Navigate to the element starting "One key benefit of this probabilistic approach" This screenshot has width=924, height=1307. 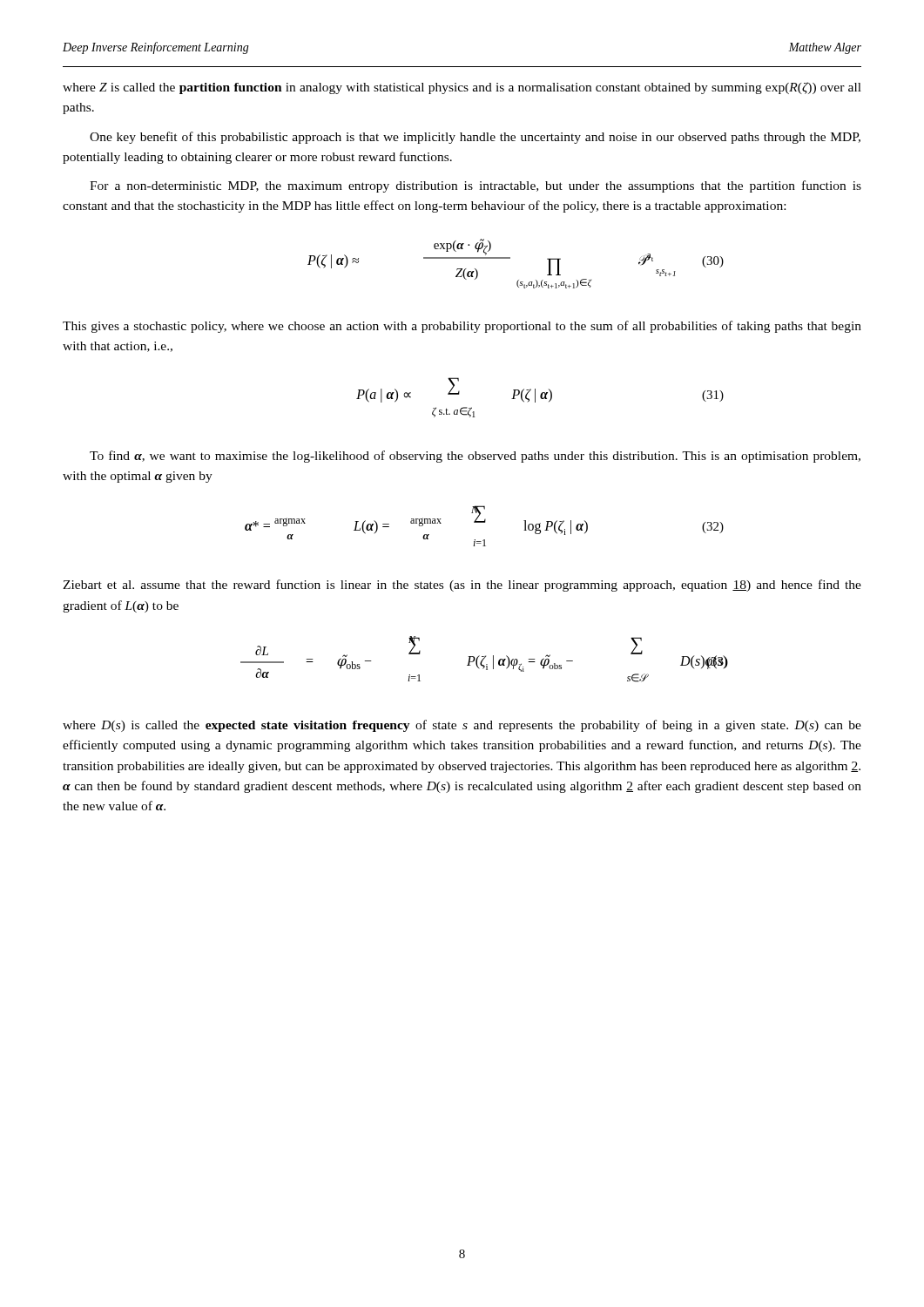coord(462,146)
